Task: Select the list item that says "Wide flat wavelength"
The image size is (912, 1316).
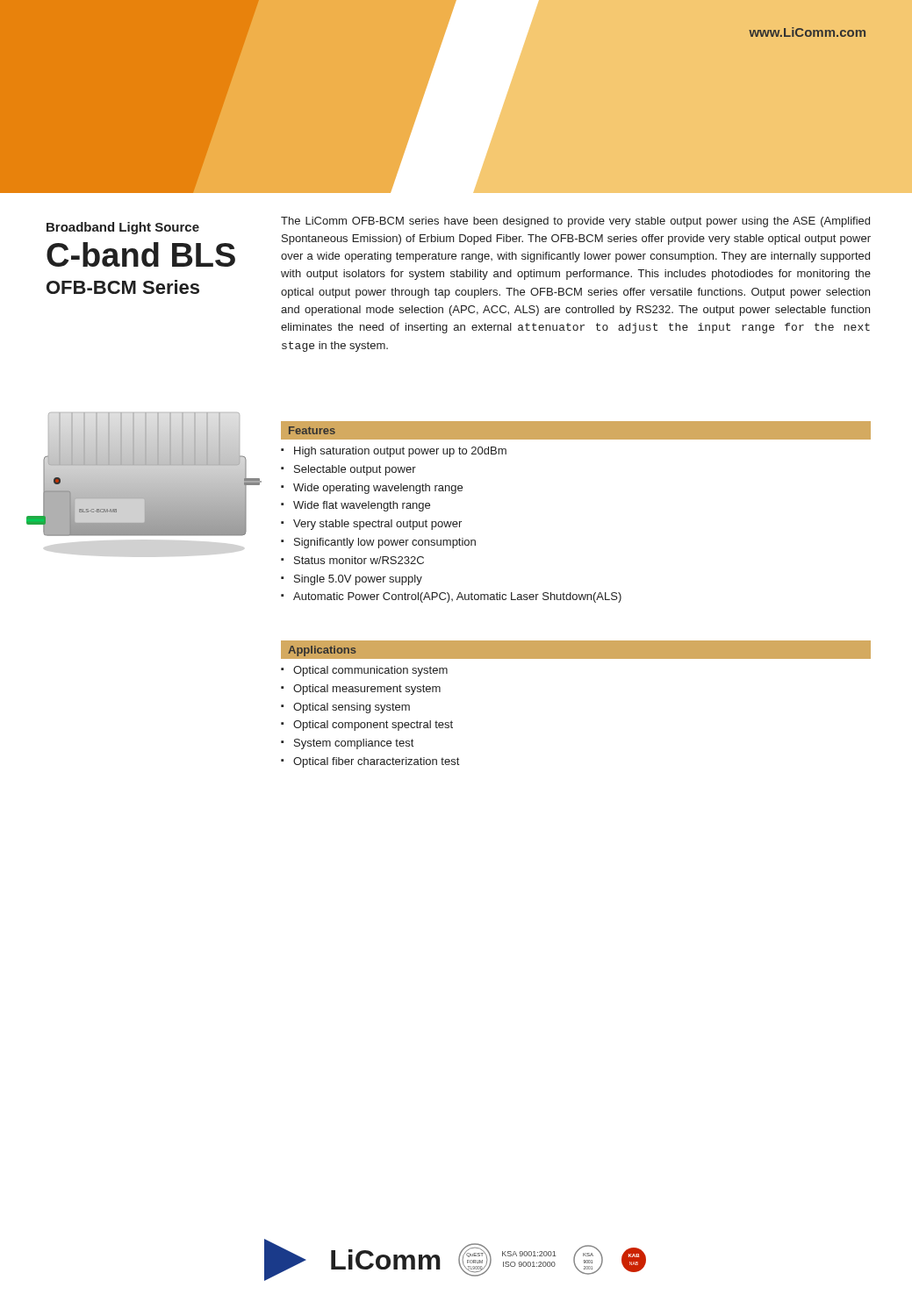Action: (362, 505)
